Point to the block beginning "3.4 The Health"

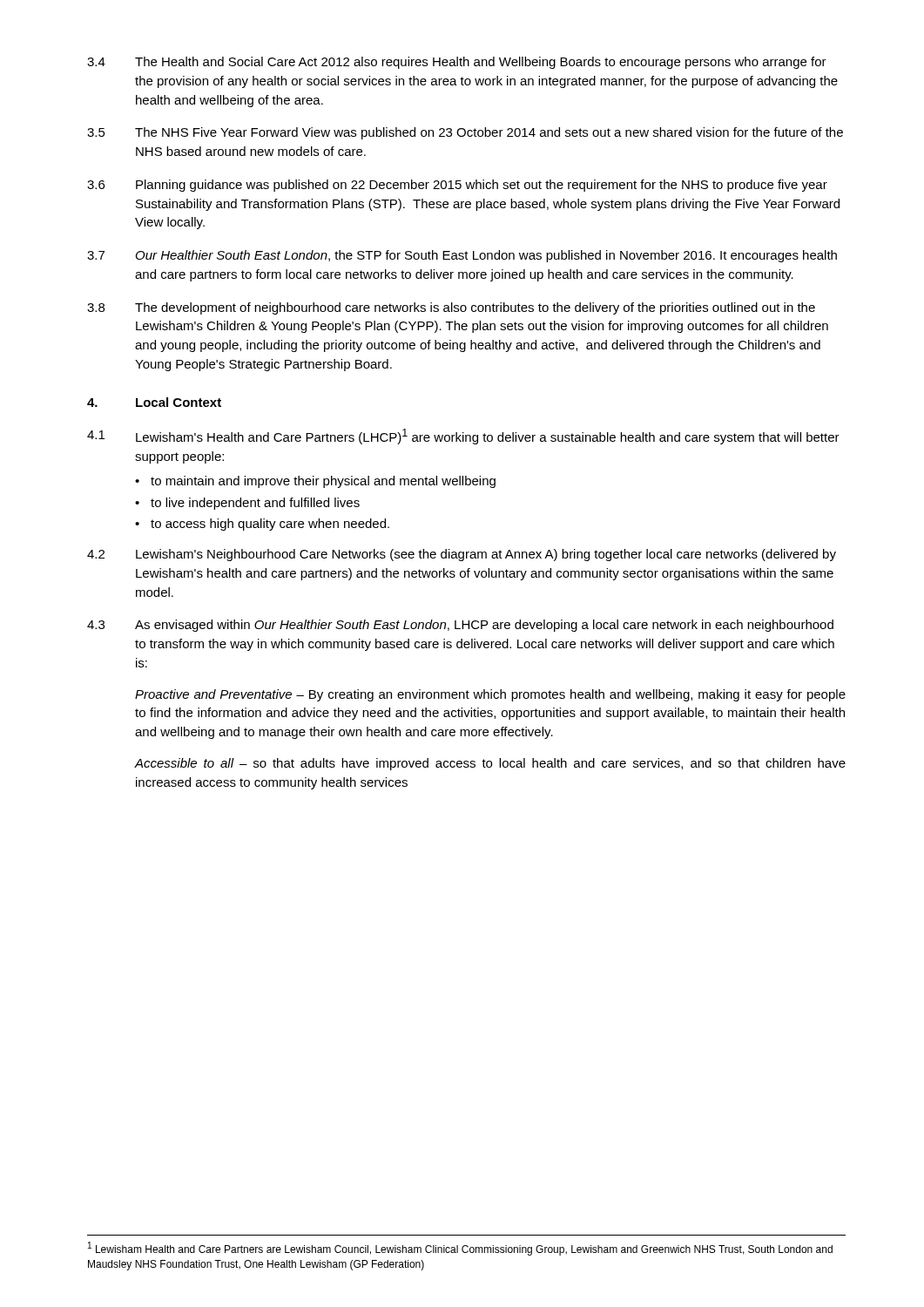point(466,81)
